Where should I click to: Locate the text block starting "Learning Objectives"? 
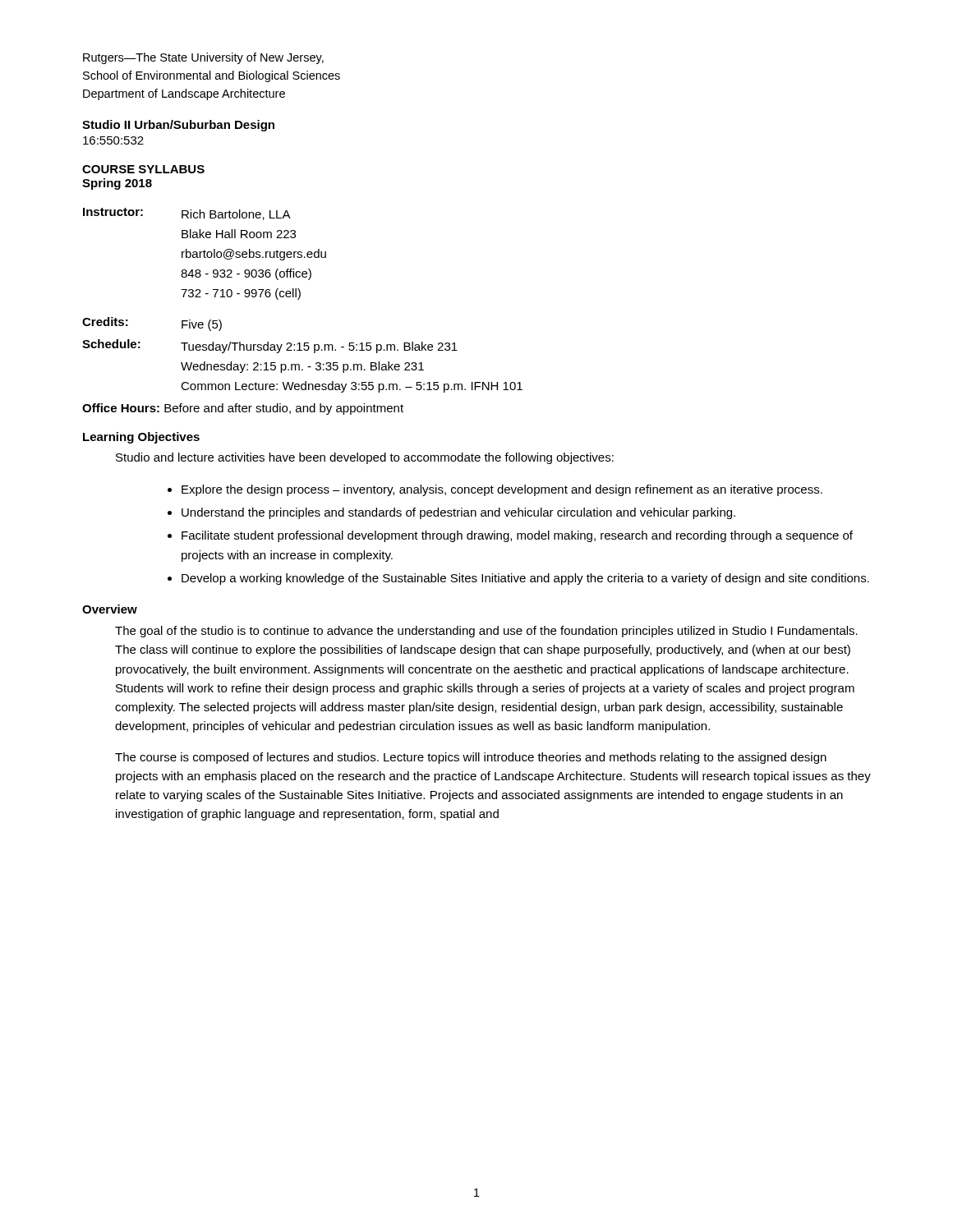pos(141,437)
